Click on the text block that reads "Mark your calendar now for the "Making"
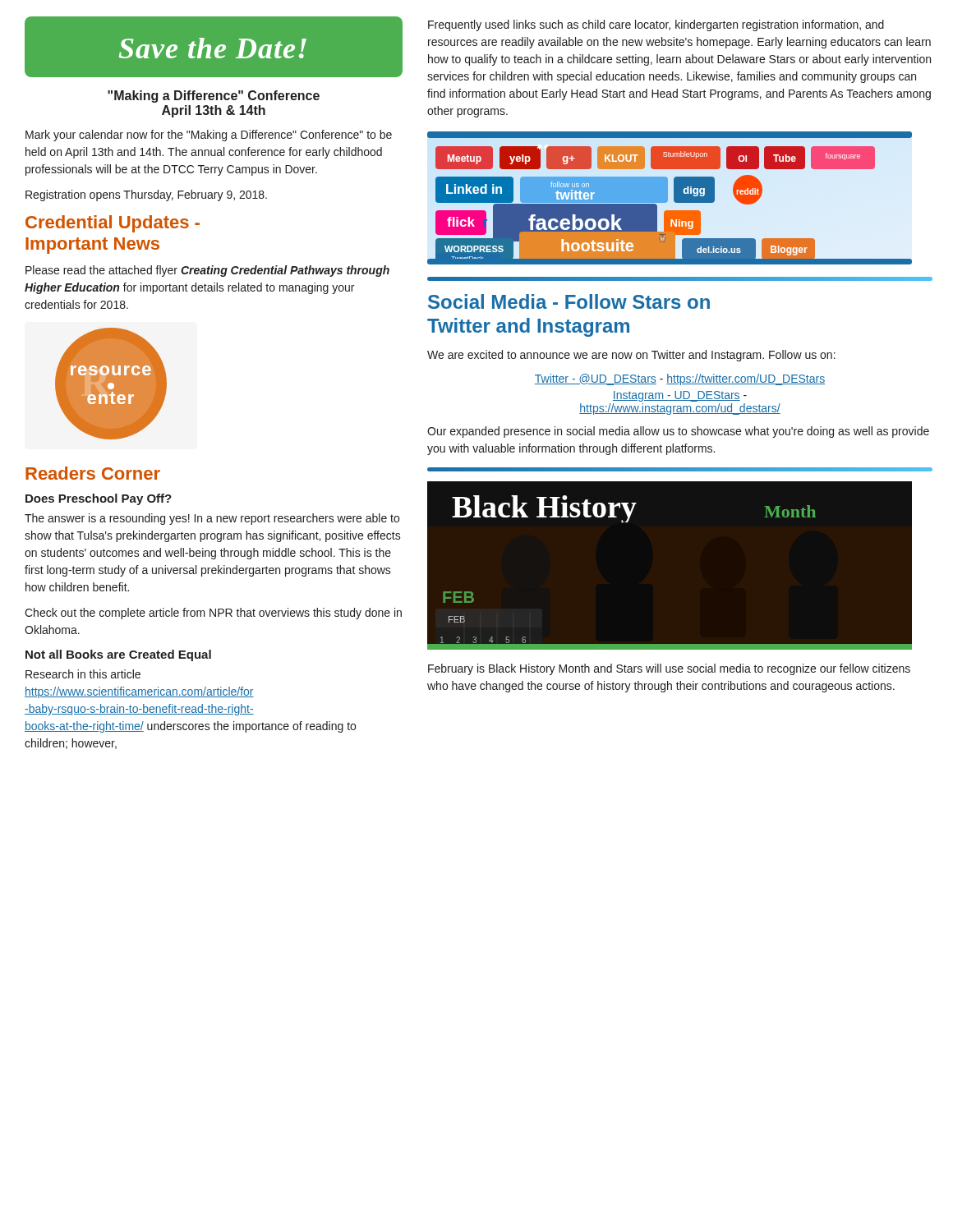Screen dimensions: 1232x953 pos(208,152)
